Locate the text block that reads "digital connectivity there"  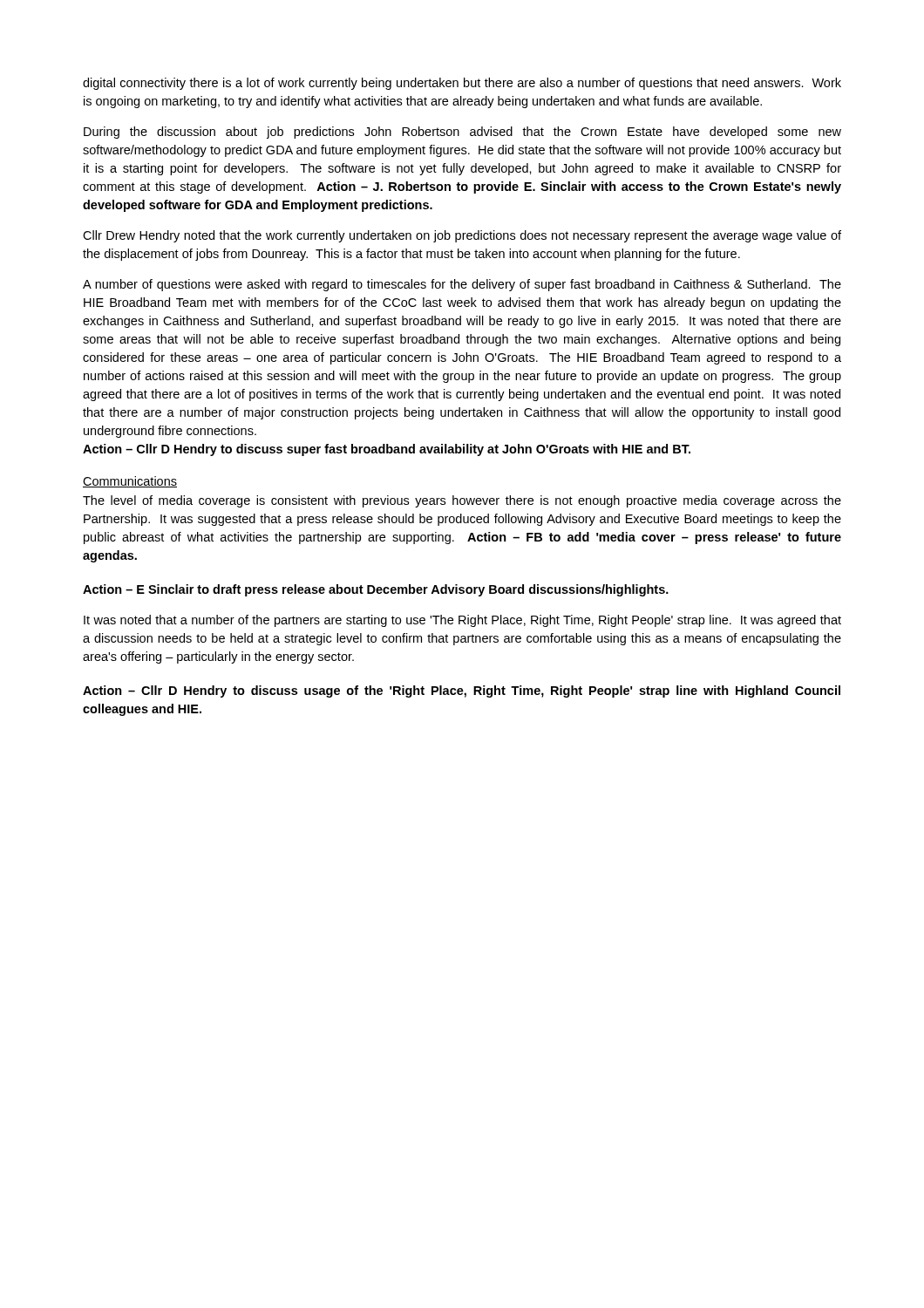click(x=462, y=92)
